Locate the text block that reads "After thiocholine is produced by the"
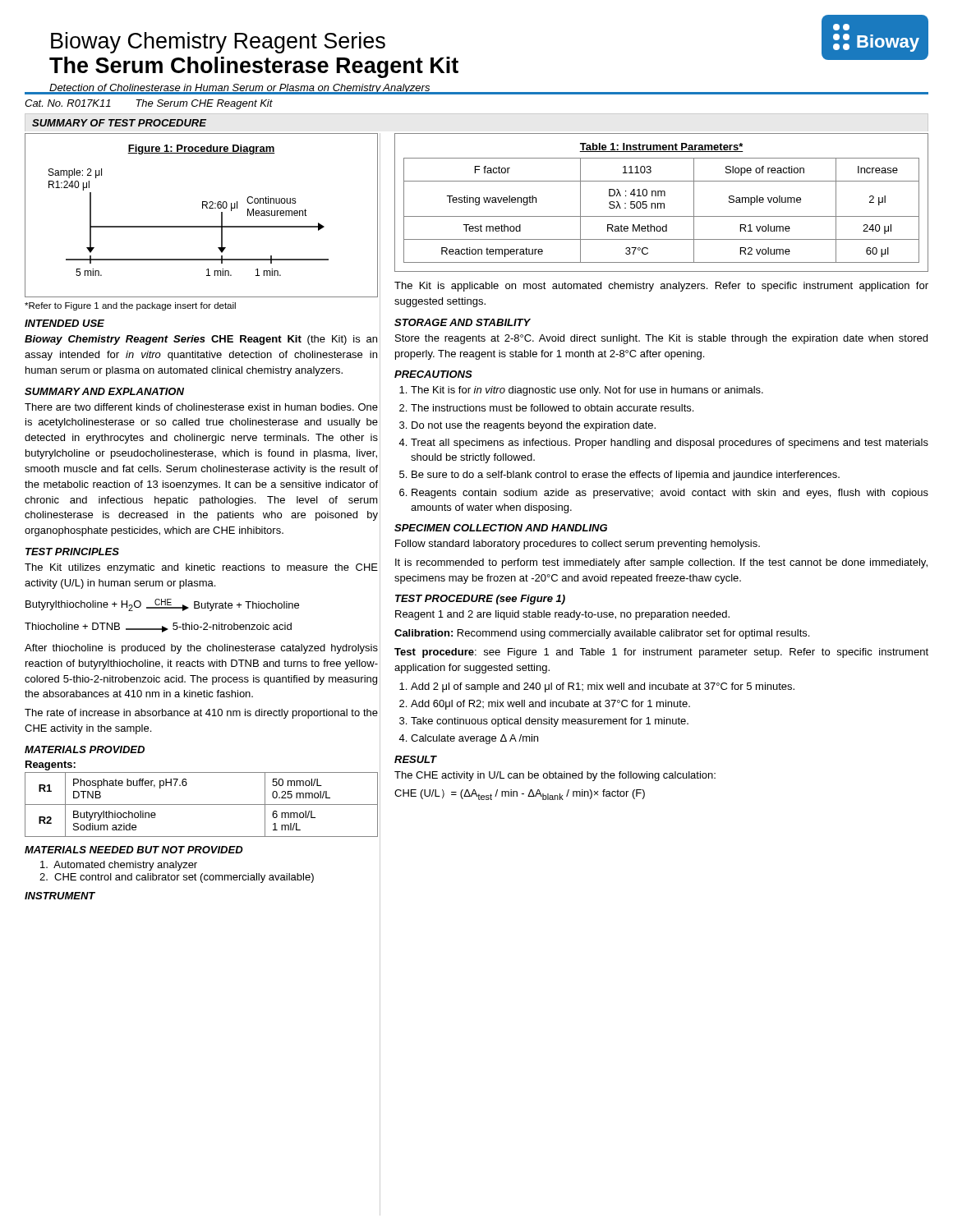Image resolution: width=953 pixels, height=1232 pixels. [x=201, y=671]
